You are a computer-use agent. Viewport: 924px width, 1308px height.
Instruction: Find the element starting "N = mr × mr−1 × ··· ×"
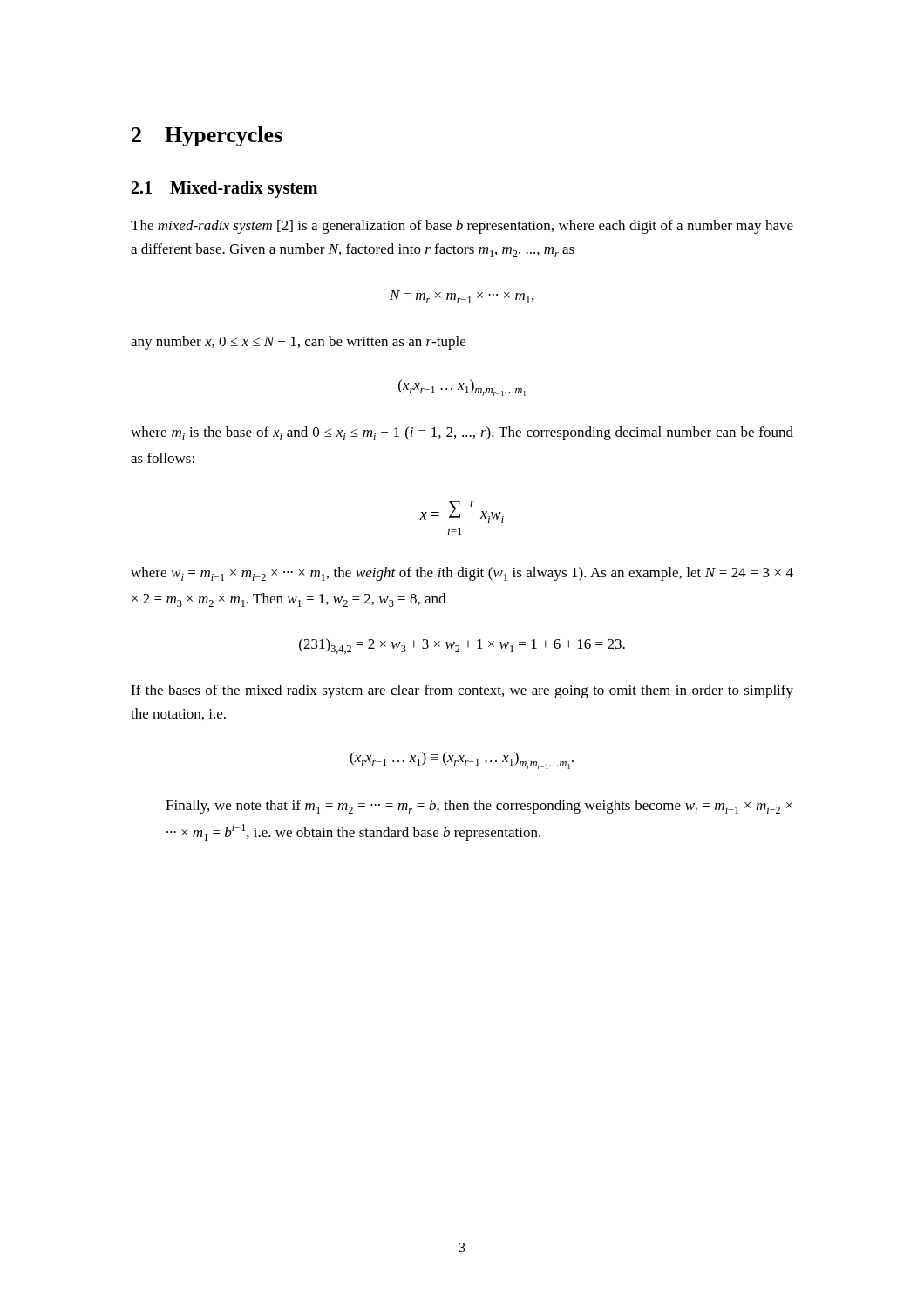[x=462, y=296]
